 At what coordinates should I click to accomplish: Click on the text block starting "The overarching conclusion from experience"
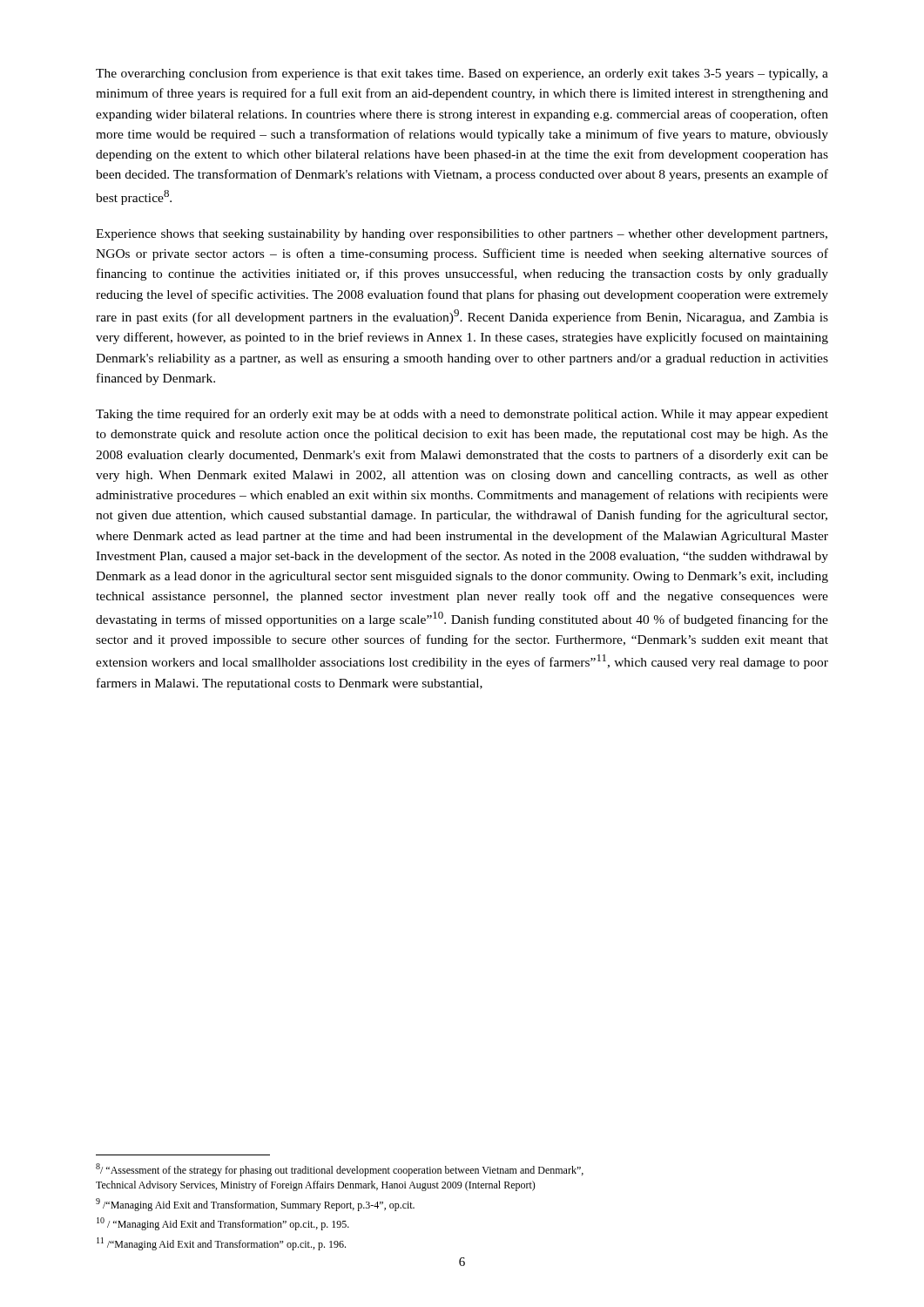click(x=462, y=135)
